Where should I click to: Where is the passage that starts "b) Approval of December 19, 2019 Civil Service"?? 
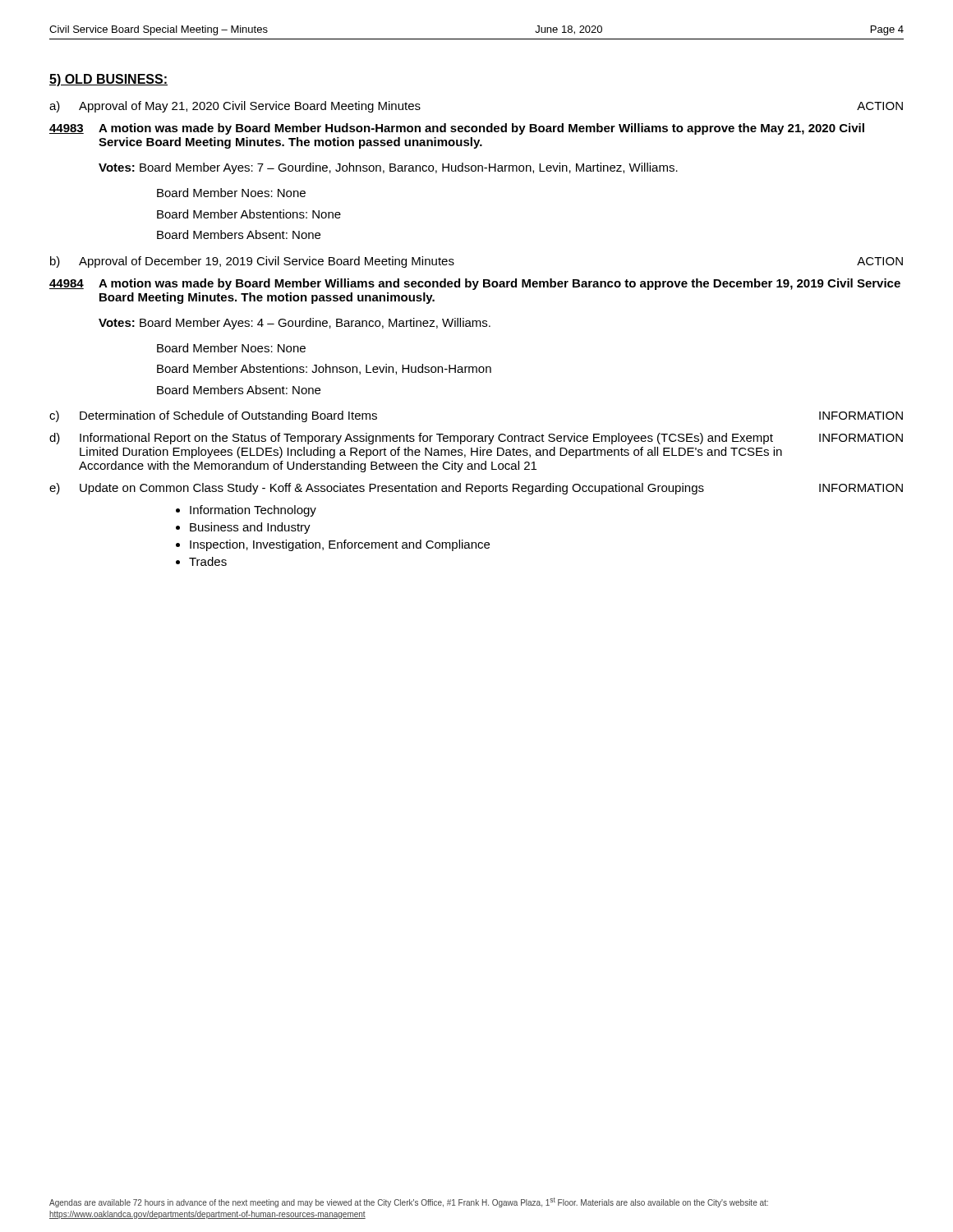tap(266, 262)
